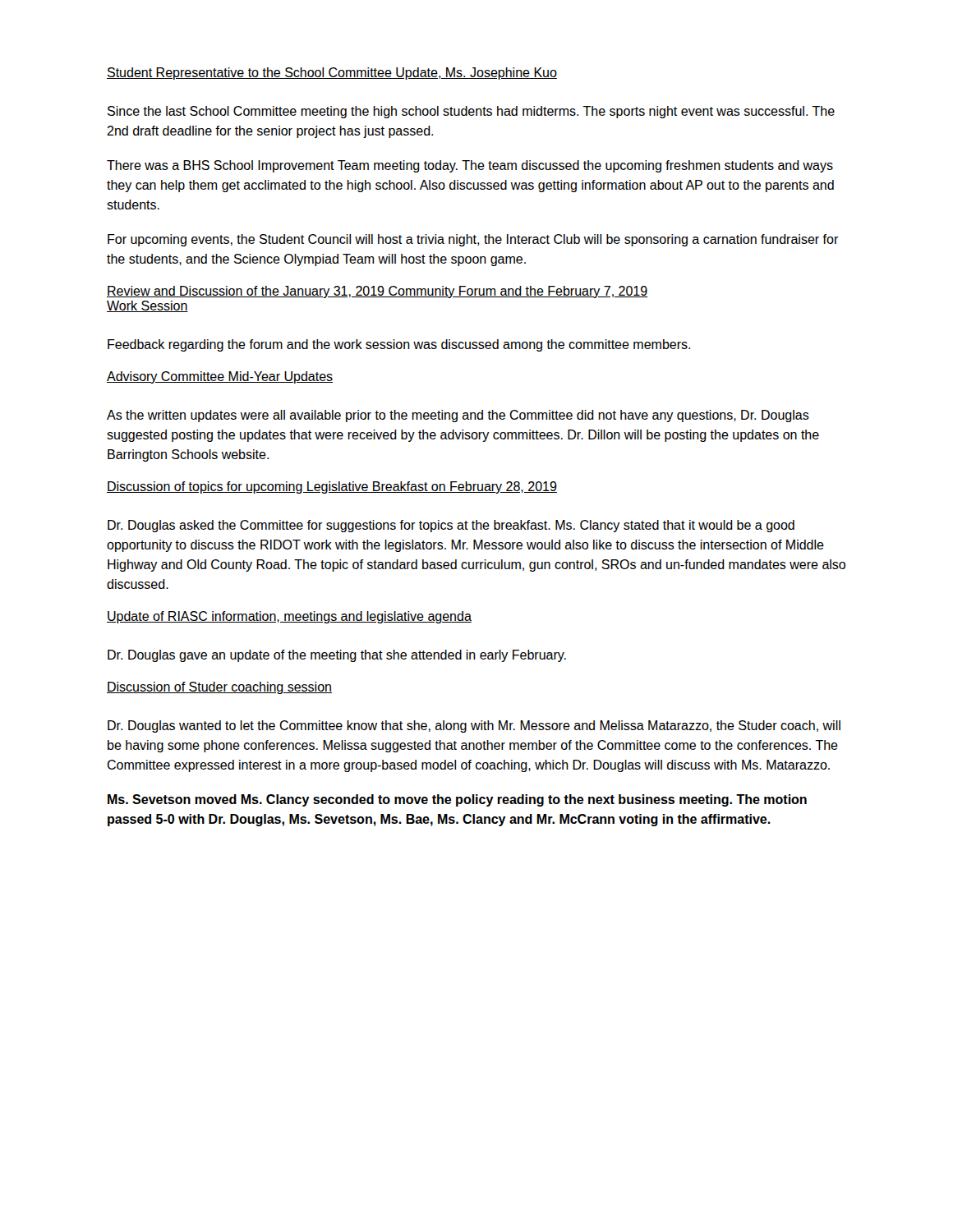The image size is (953, 1232).
Task: Locate the region starting "There was a BHS School"
Action: pyautogui.click(x=471, y=185)
